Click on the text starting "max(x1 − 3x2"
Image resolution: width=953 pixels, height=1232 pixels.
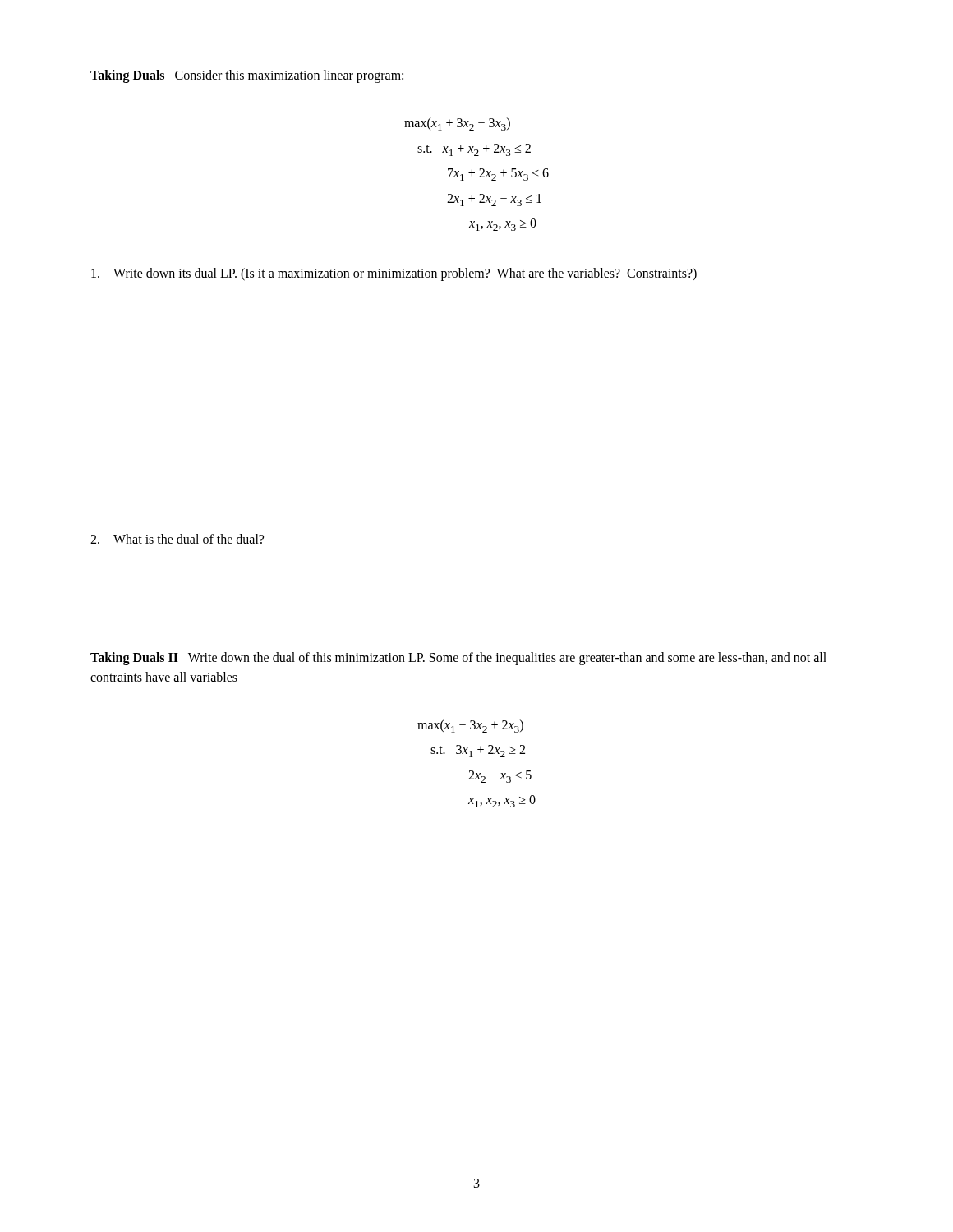476,763
